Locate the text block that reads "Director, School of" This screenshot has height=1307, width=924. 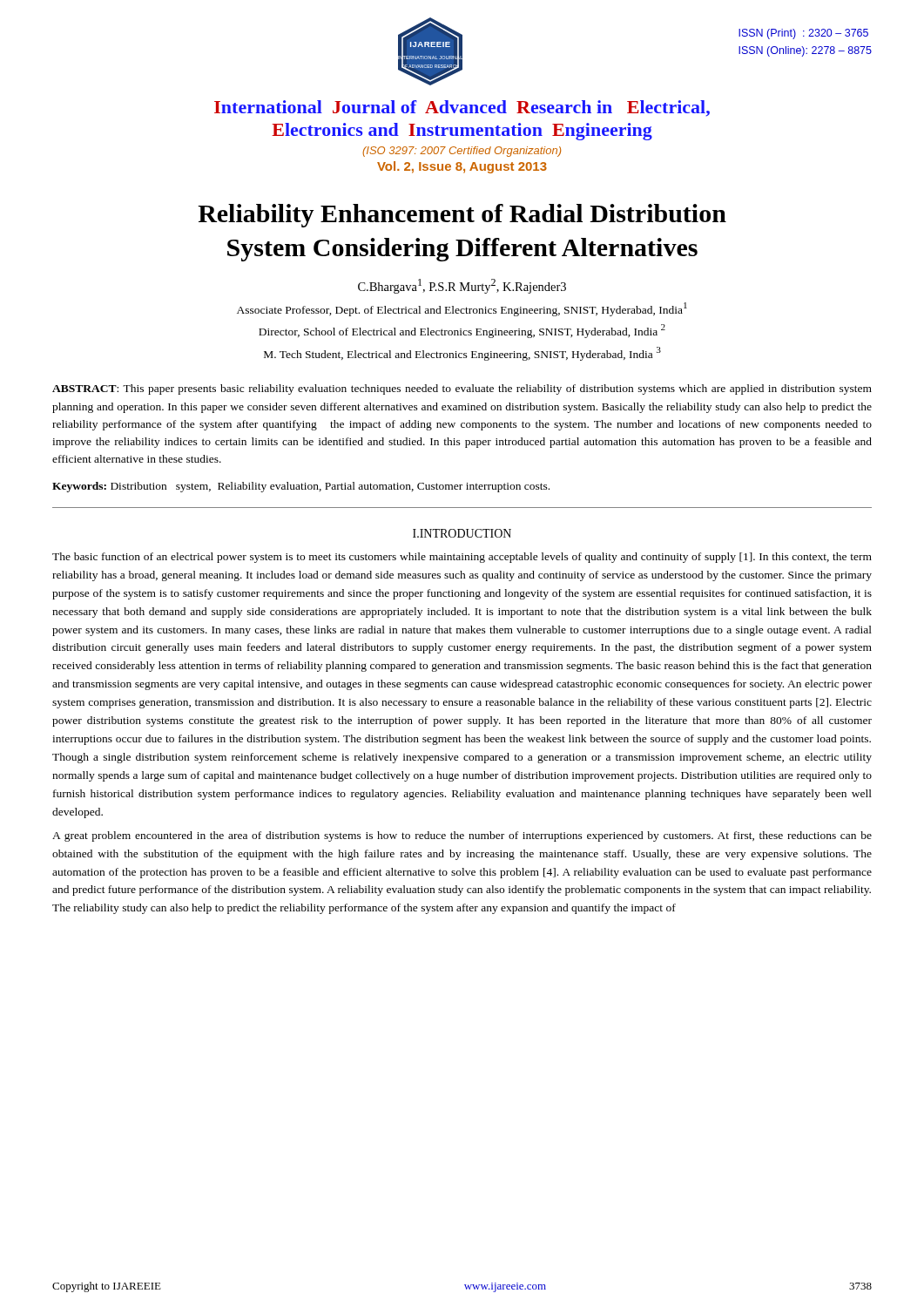(462, 330)
